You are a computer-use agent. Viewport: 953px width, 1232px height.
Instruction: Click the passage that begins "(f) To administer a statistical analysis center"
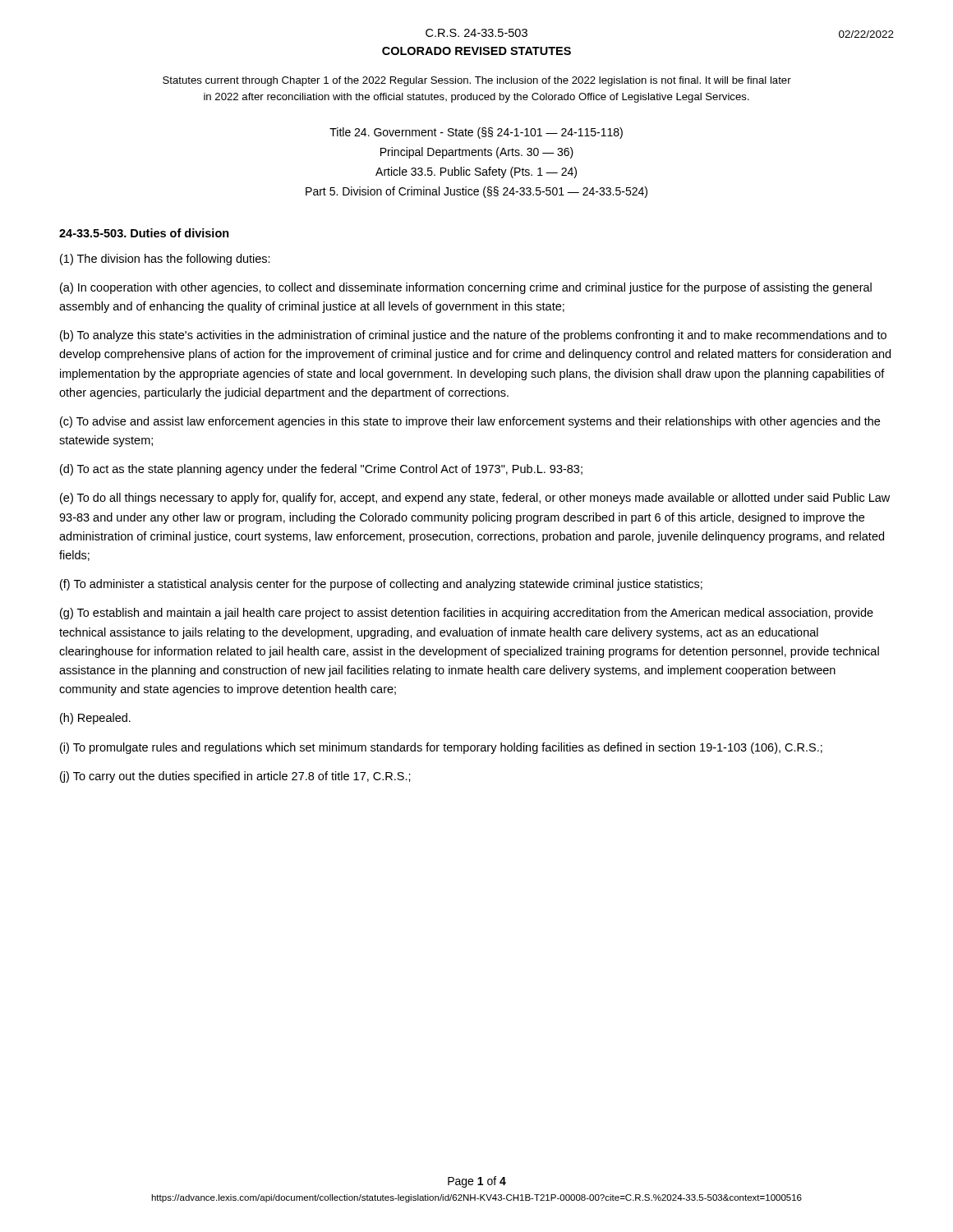pos(381,584)
